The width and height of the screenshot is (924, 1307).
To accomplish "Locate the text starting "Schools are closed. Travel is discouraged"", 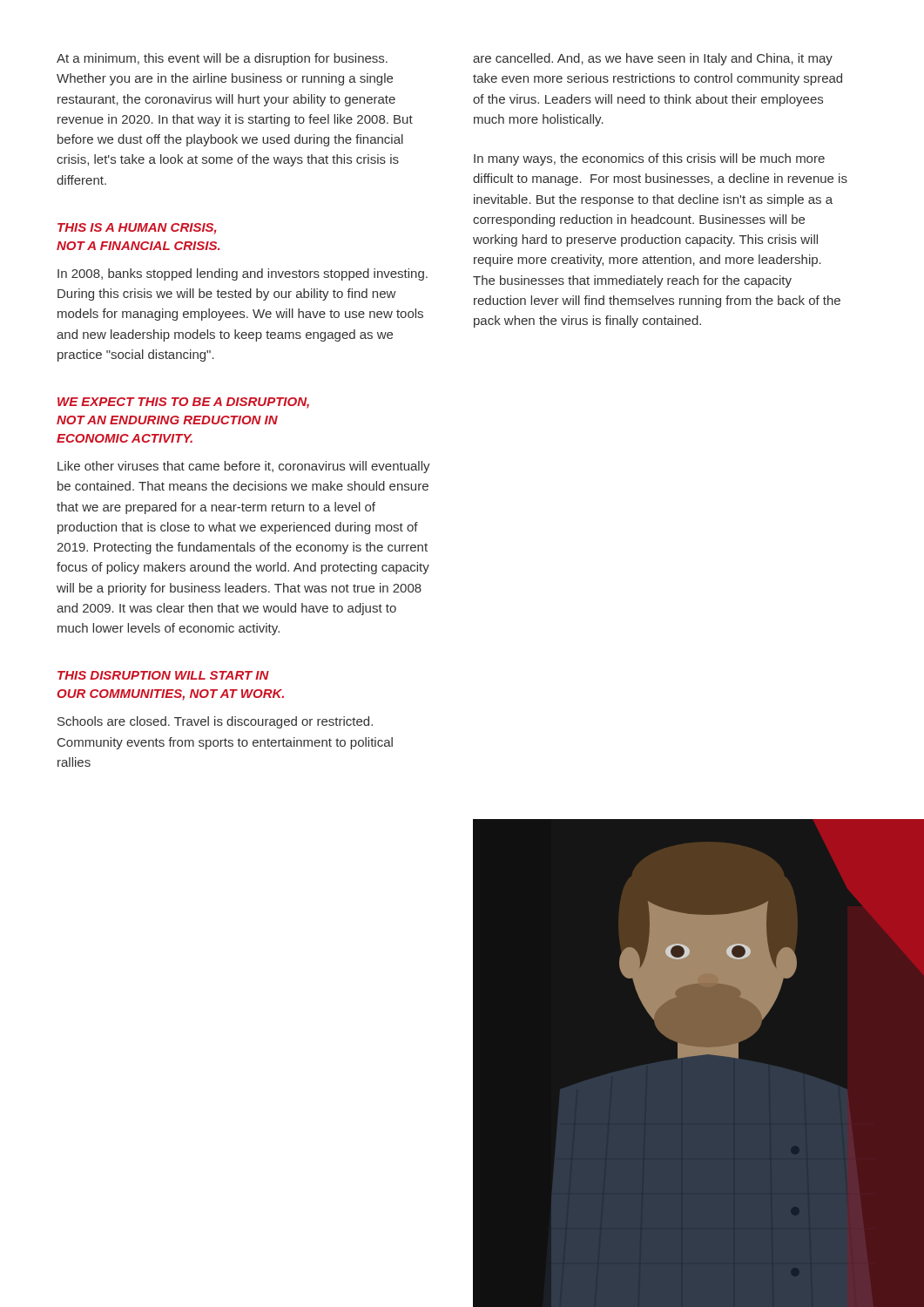I will [x=244, y=742].
